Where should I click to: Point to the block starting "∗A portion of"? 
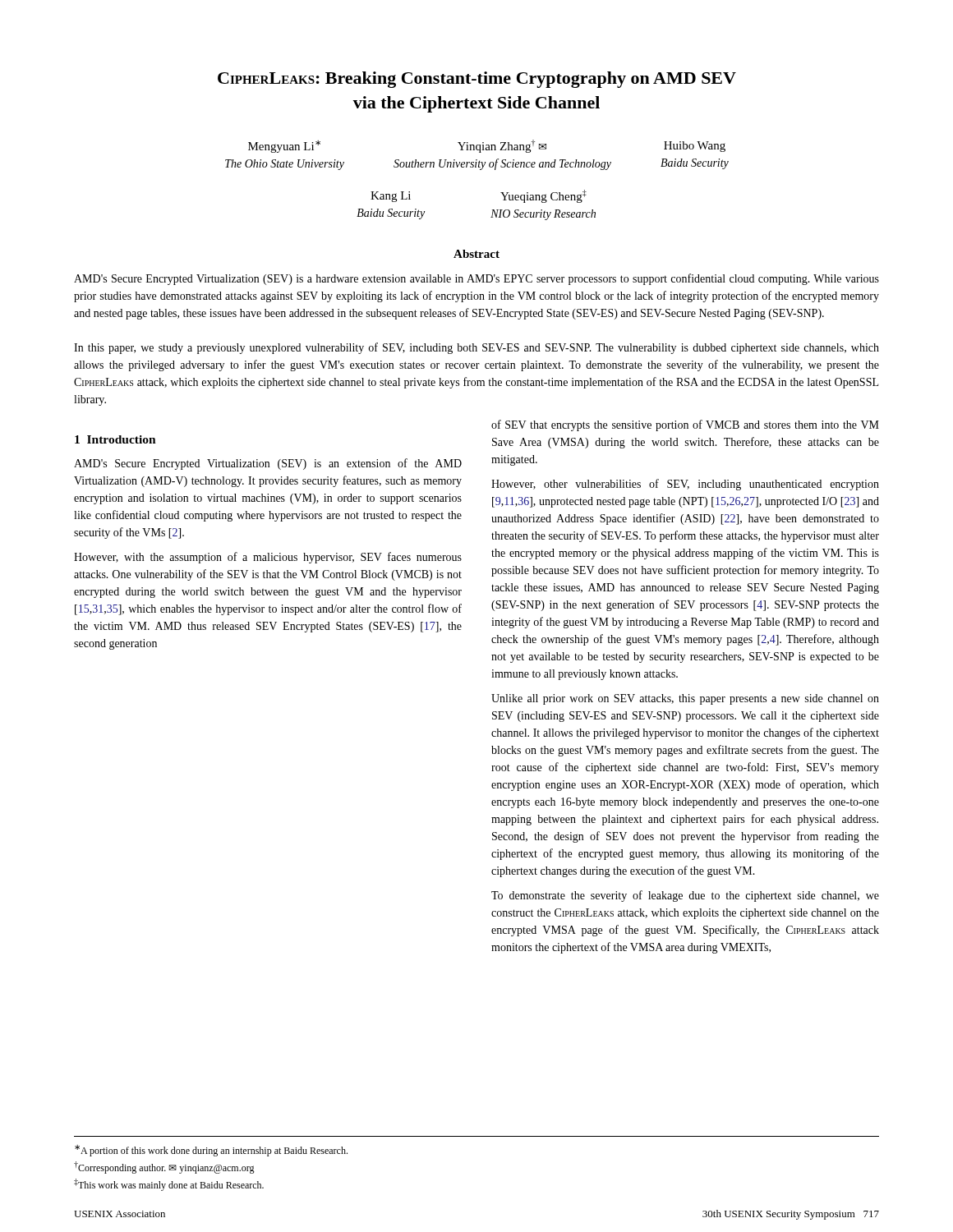211,1151
